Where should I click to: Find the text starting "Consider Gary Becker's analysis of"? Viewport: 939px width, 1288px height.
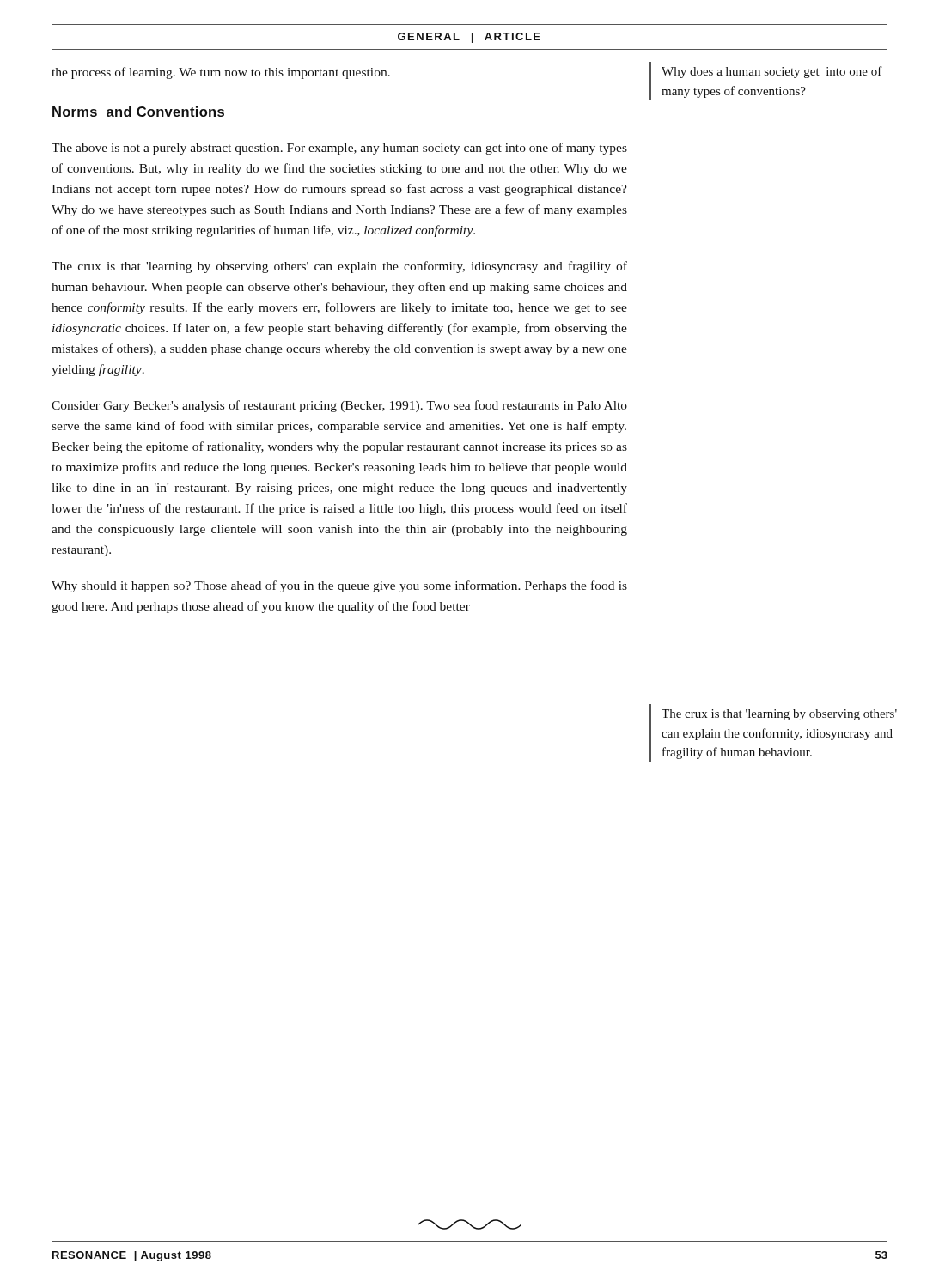[x=339, y=477]
